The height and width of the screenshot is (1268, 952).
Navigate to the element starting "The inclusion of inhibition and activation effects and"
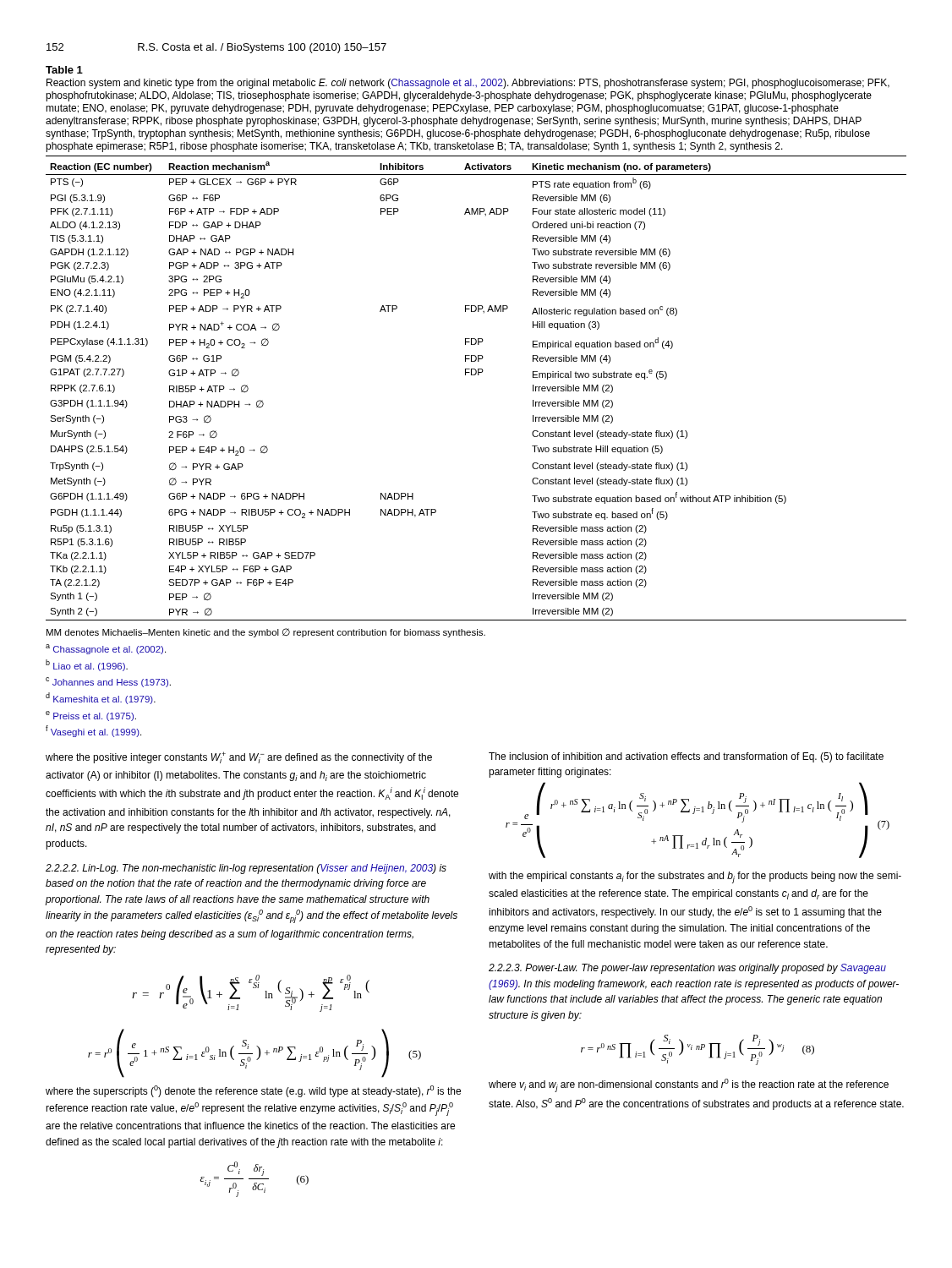tap(686, 764)
